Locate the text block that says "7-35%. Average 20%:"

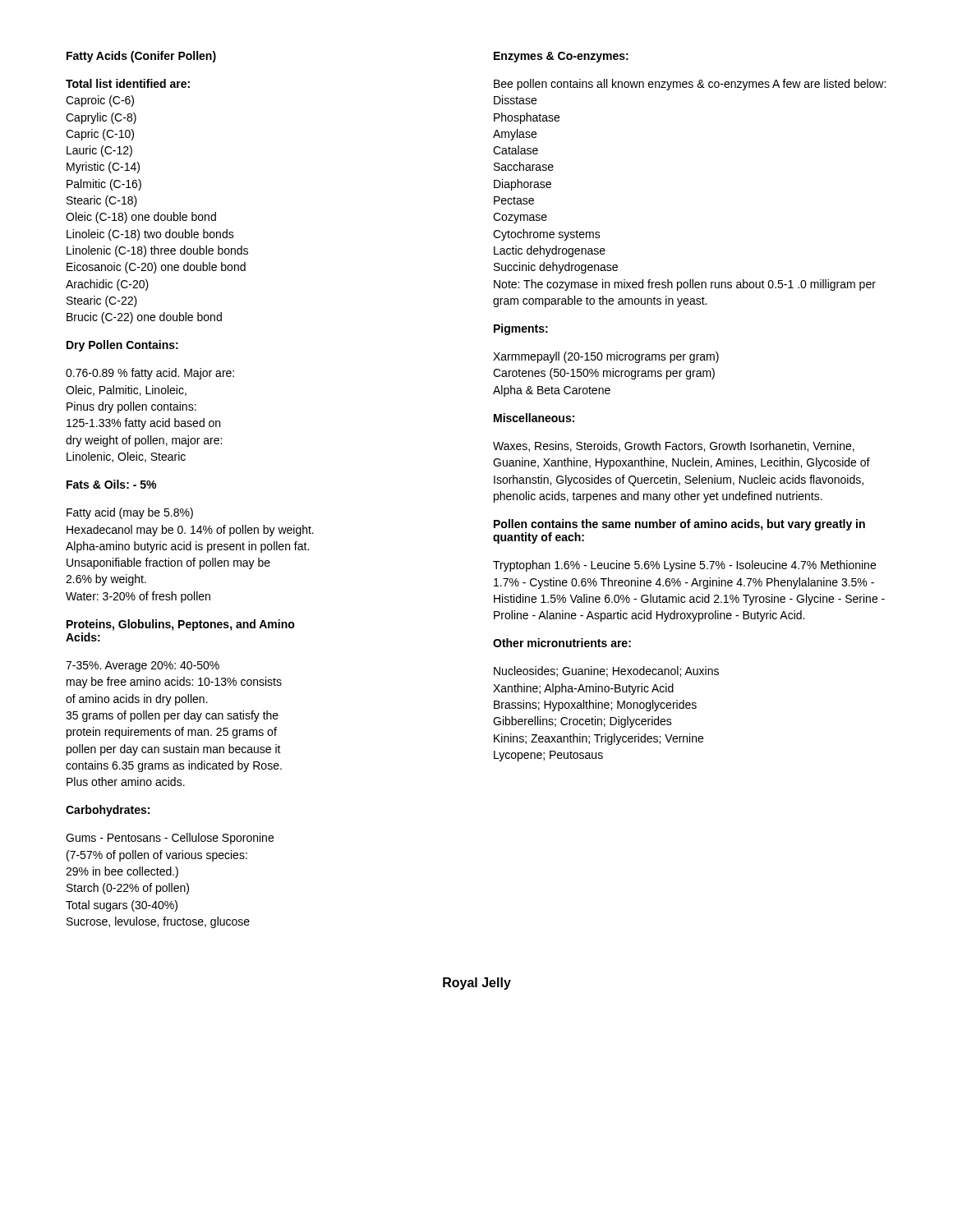263,724
